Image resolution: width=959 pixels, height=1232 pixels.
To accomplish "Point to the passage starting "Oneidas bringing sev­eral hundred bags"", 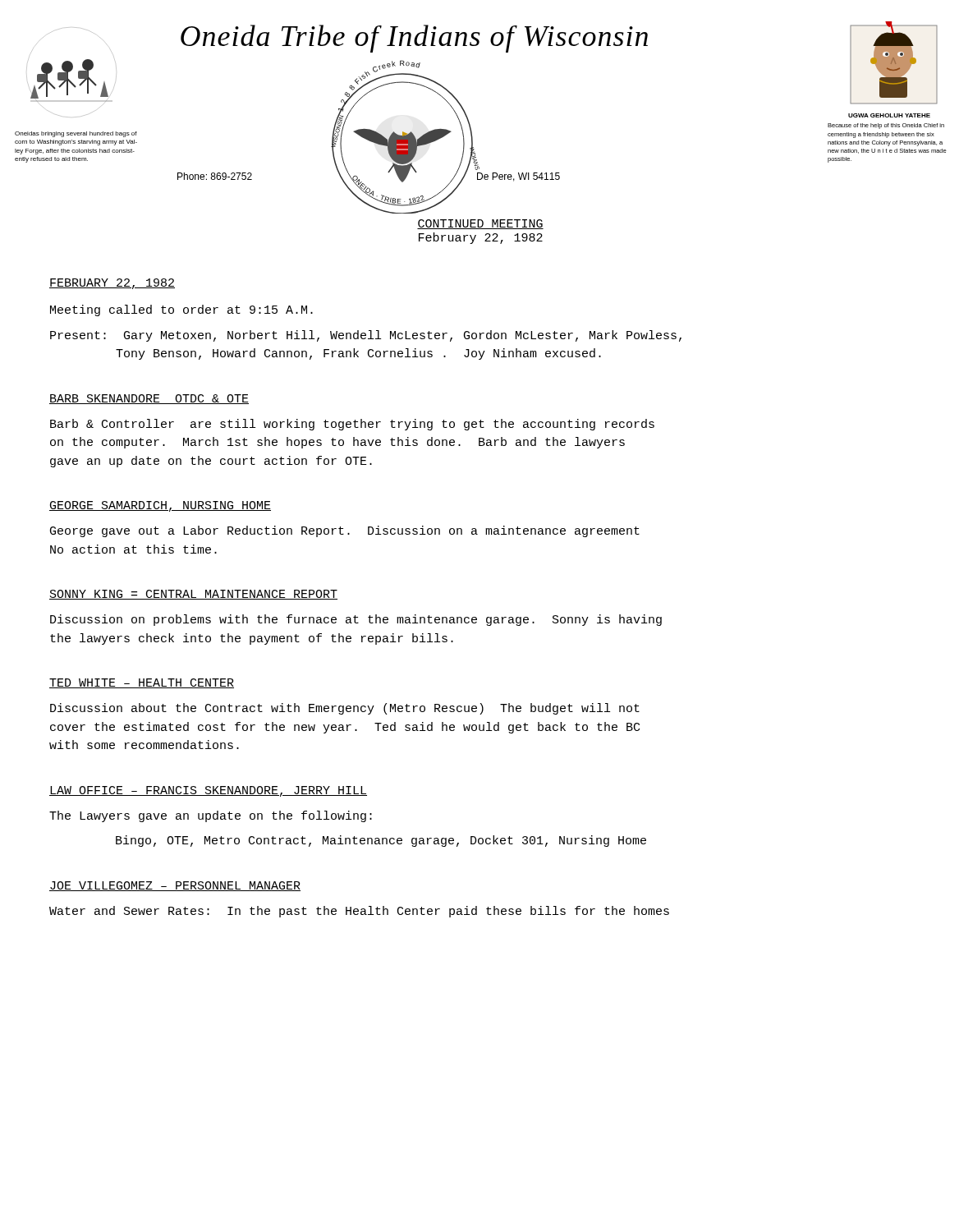I will click(x=76, y=146).
